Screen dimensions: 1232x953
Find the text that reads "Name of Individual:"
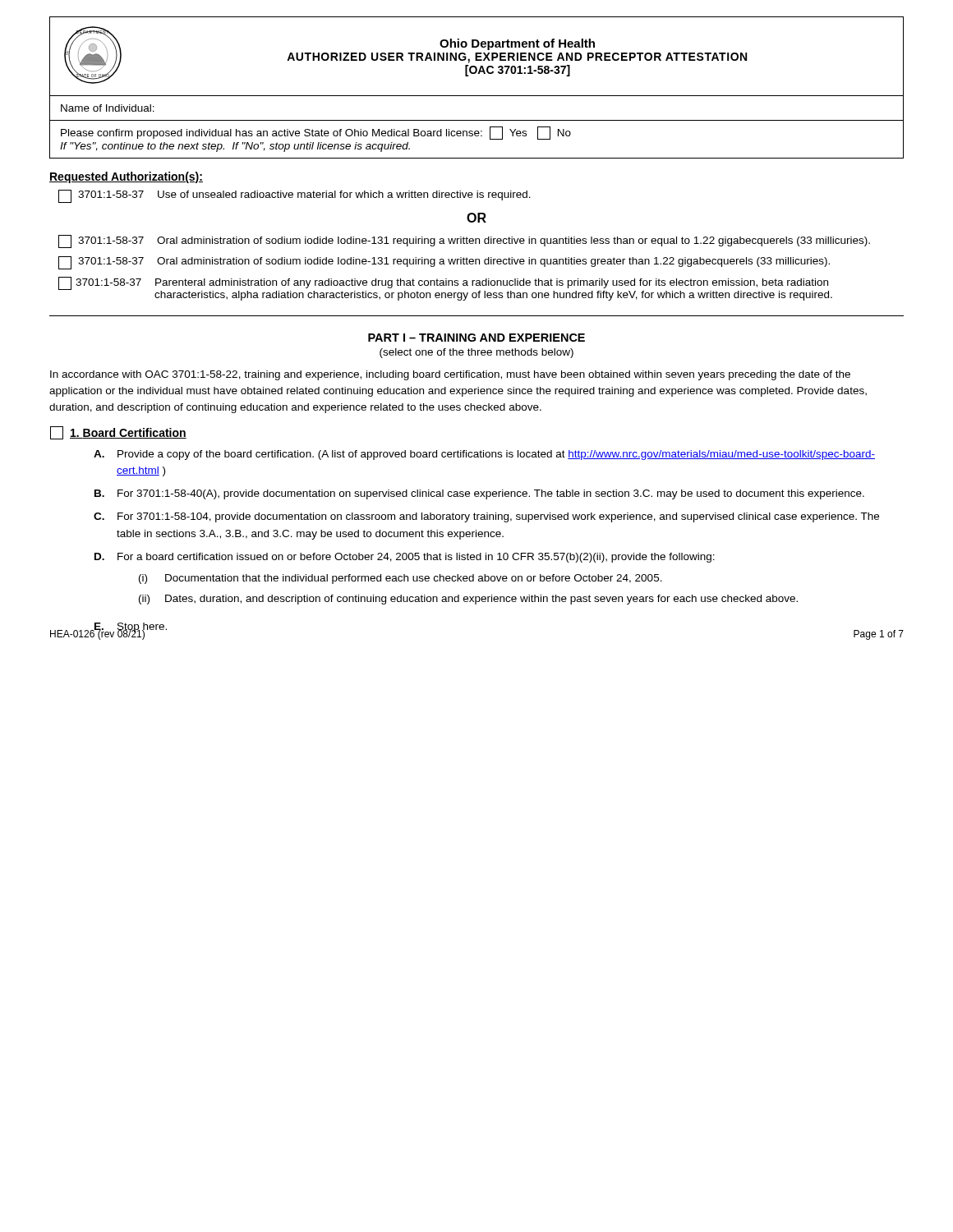pyautogui.click(x=476, y=108)
